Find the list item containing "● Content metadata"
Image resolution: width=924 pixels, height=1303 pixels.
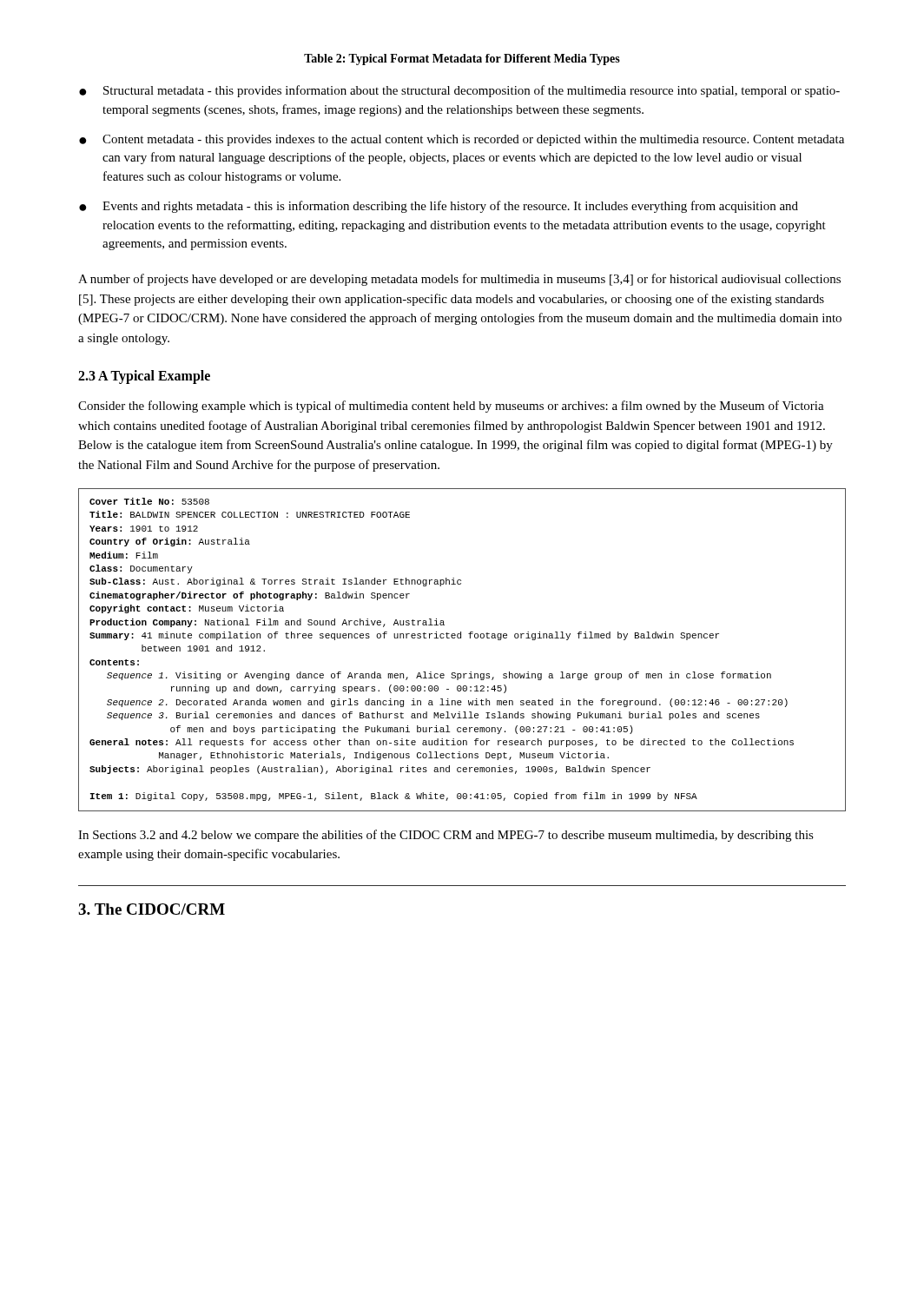tap(462, 158)
